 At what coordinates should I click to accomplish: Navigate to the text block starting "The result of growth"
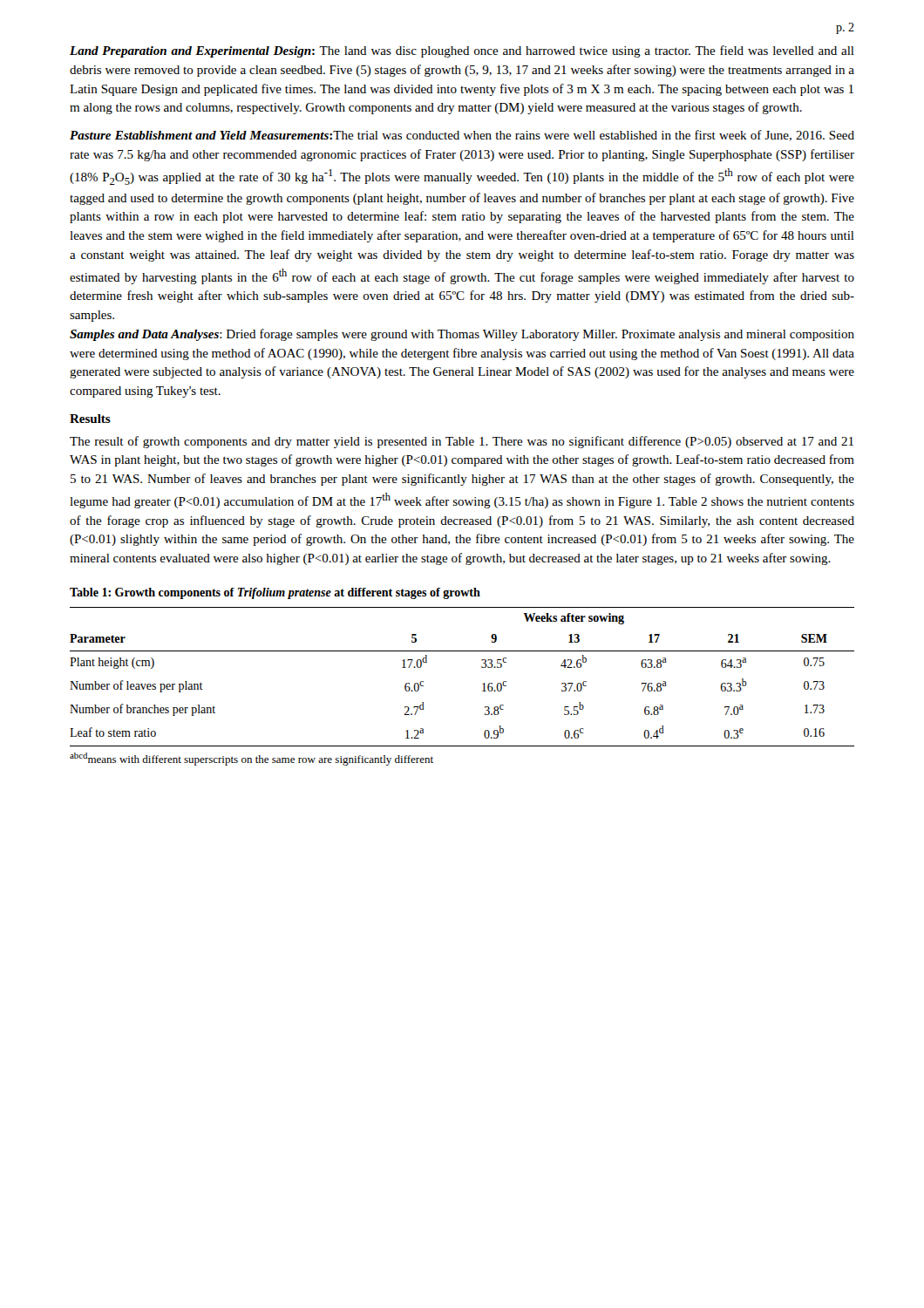pyautogui.click(x=462, y=500)
